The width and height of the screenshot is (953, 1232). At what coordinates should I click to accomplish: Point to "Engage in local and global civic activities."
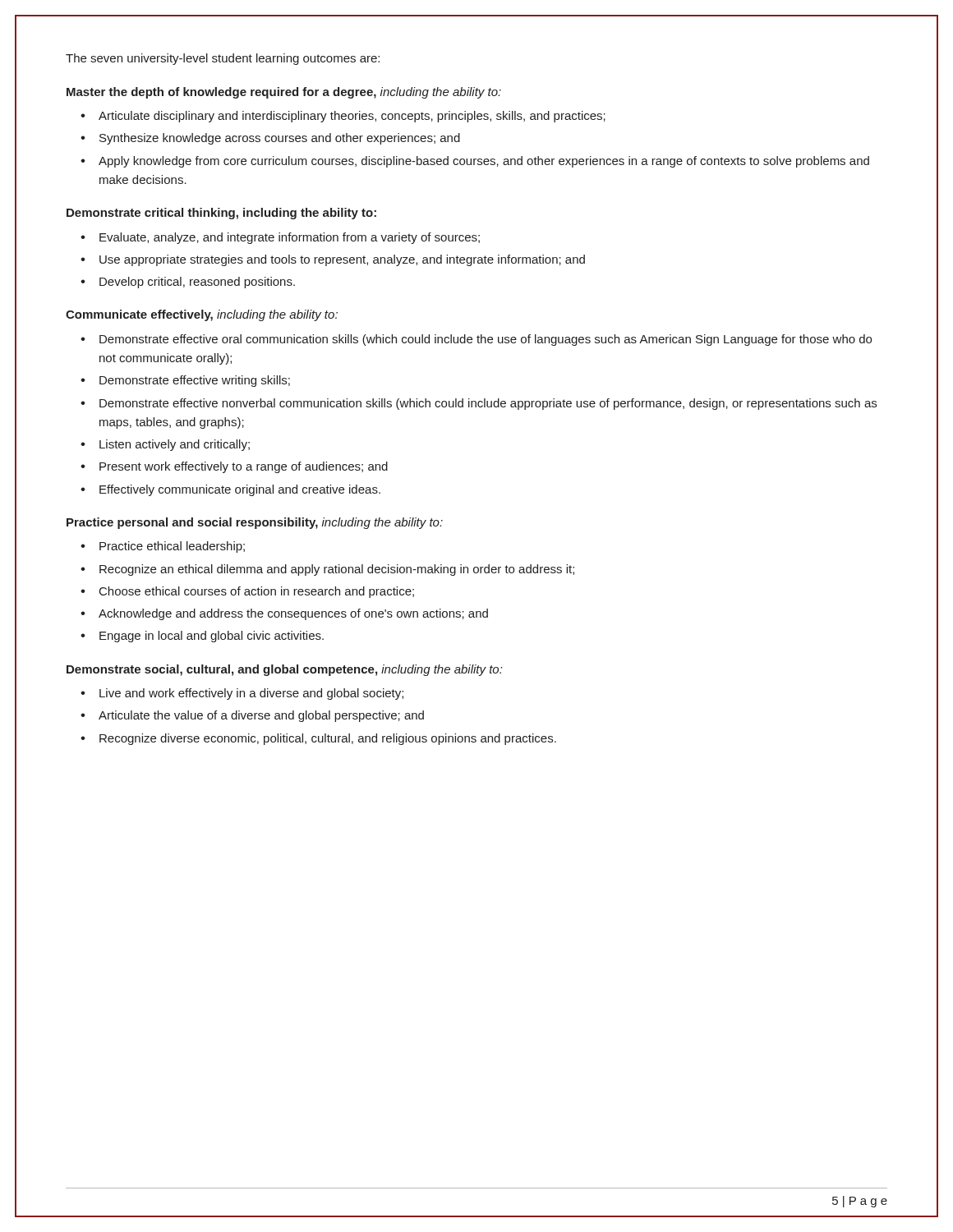click(202, 637)
